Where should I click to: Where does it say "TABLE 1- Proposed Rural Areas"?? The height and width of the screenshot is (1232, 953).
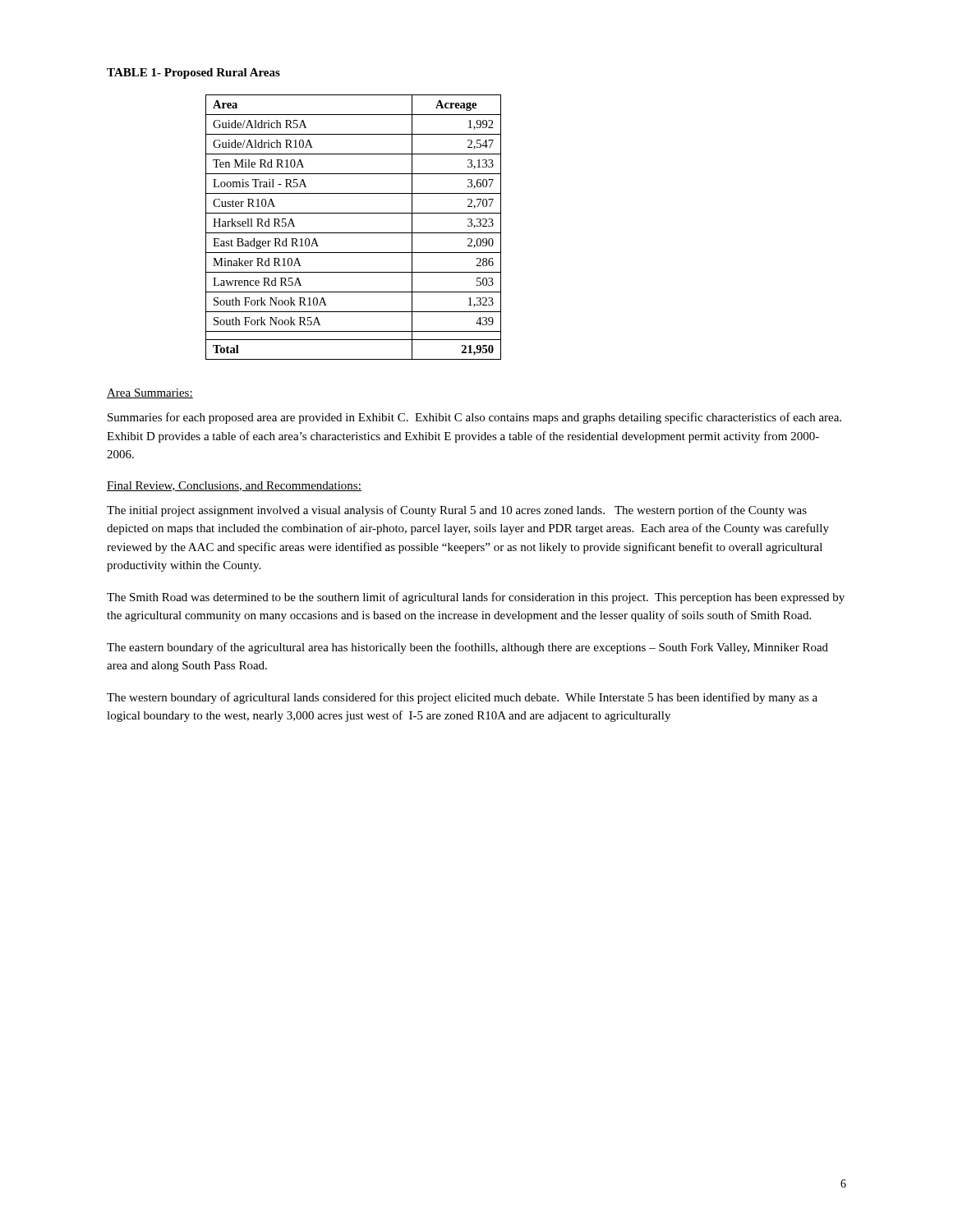pyautogui.click(x=193, y=72)
